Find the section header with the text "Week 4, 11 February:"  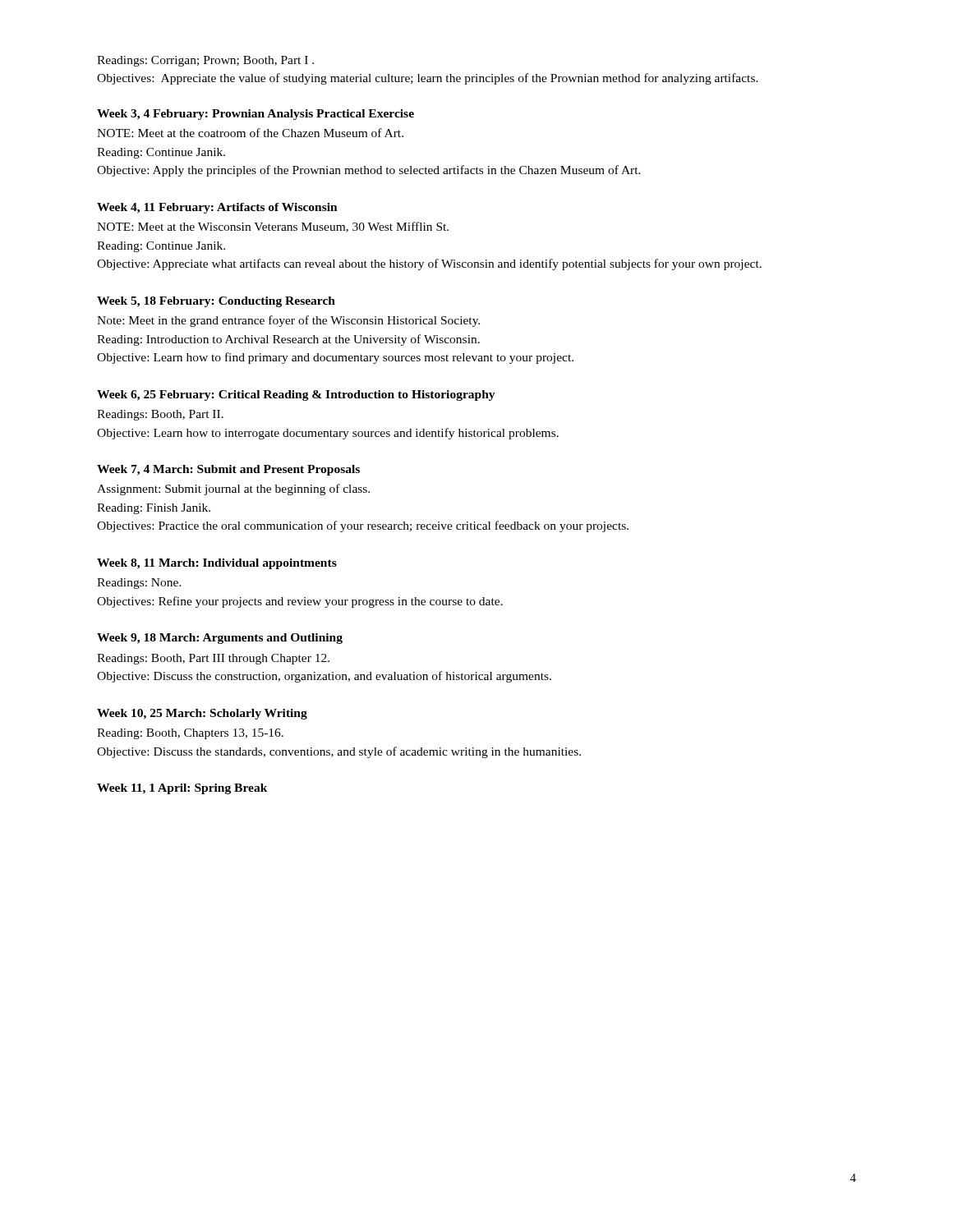[x=217, y=206]
